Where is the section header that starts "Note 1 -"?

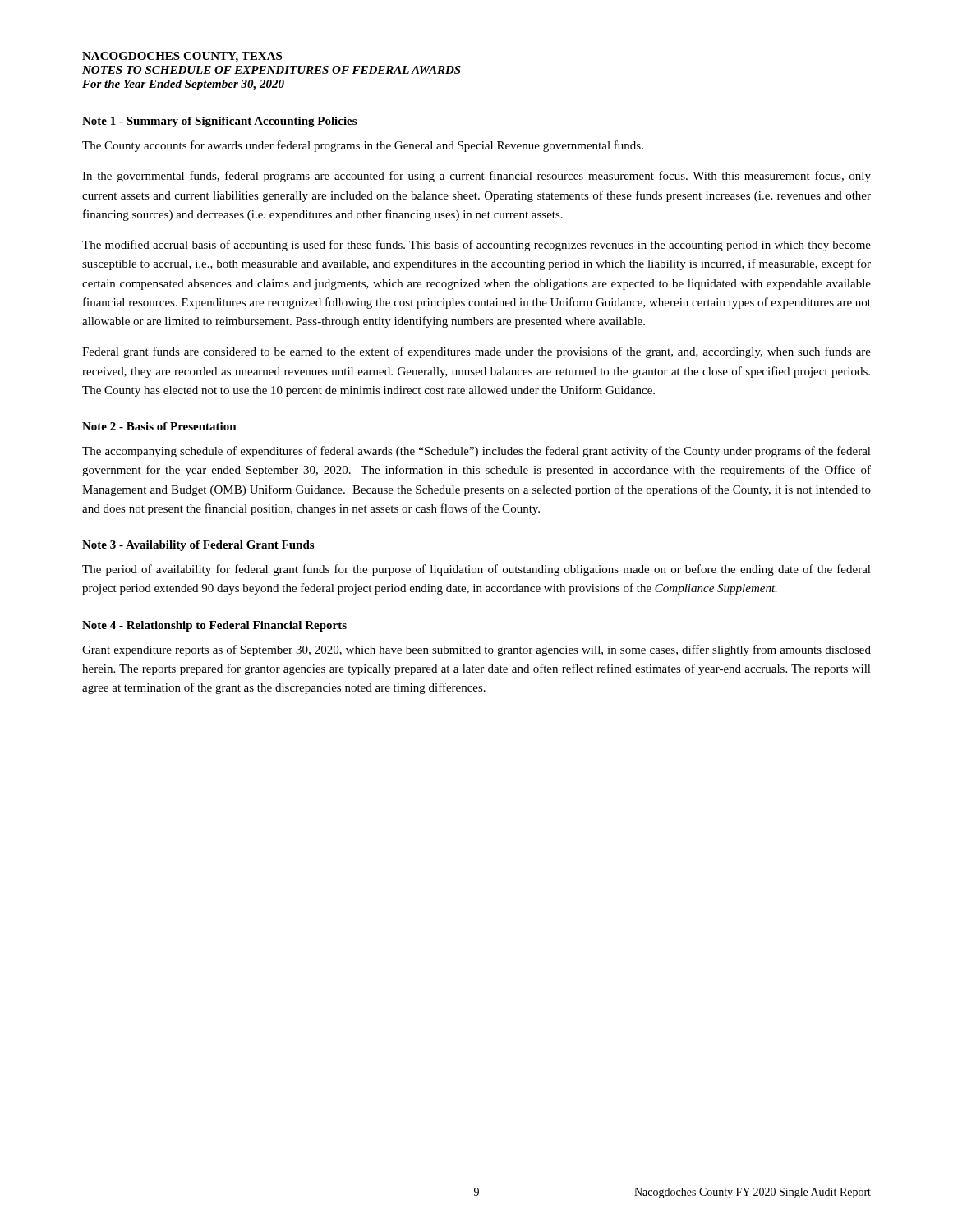[220, 121]
